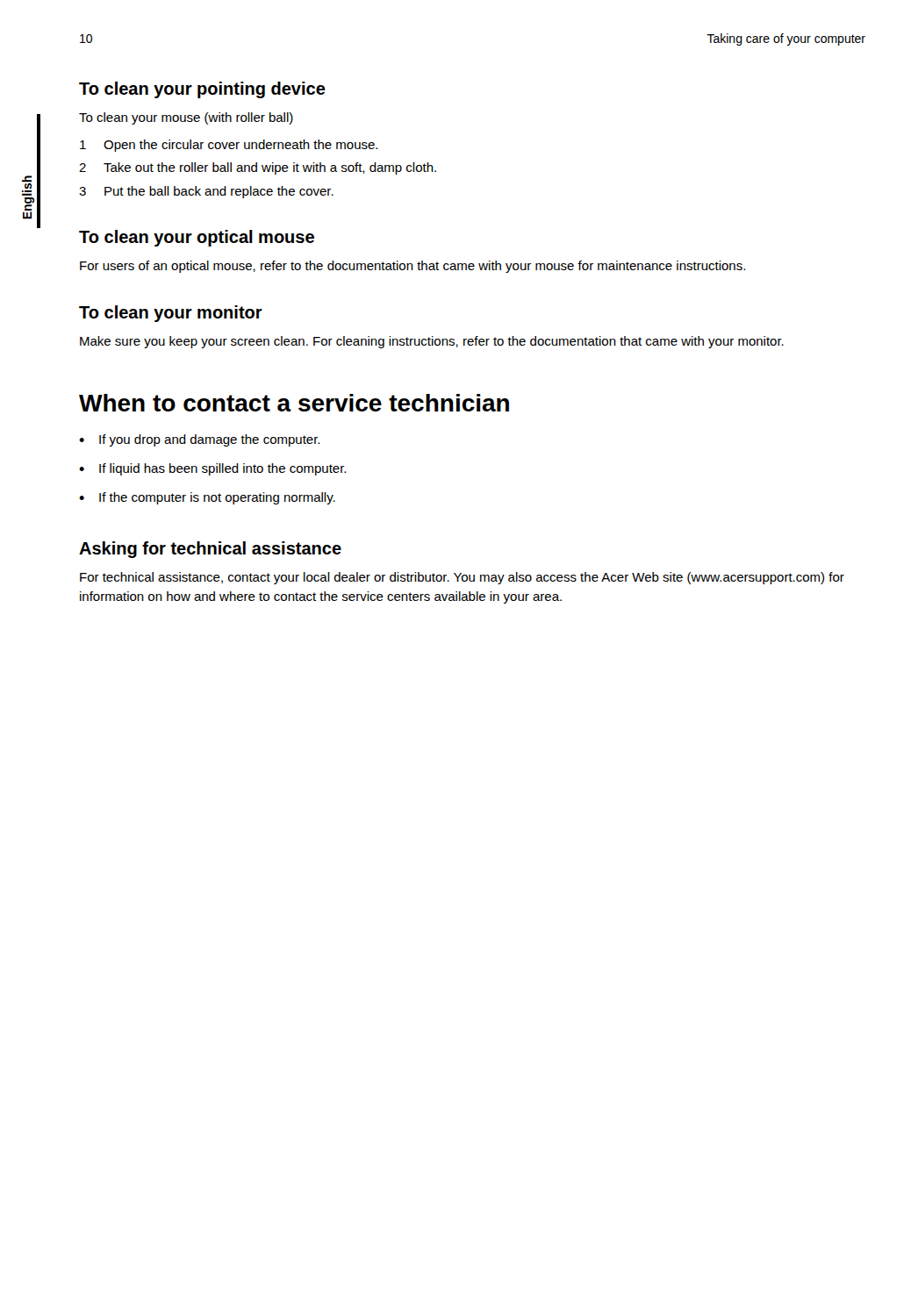
Task: Point to the text block starting "To clean your pointing device"
Action: pos(202,89)
